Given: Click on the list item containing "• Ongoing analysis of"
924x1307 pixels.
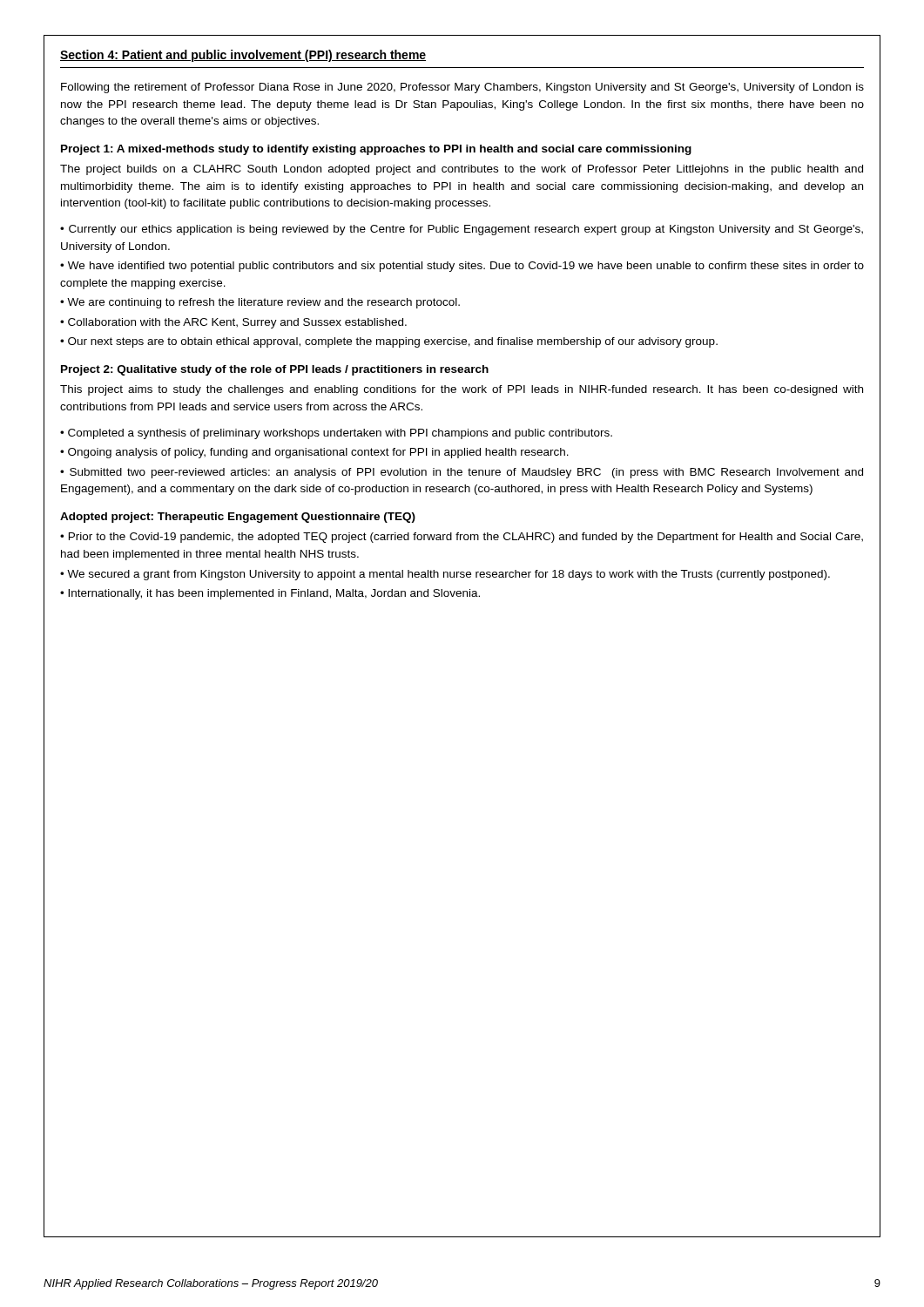Looking at the screenshot, I should [315, 452].
